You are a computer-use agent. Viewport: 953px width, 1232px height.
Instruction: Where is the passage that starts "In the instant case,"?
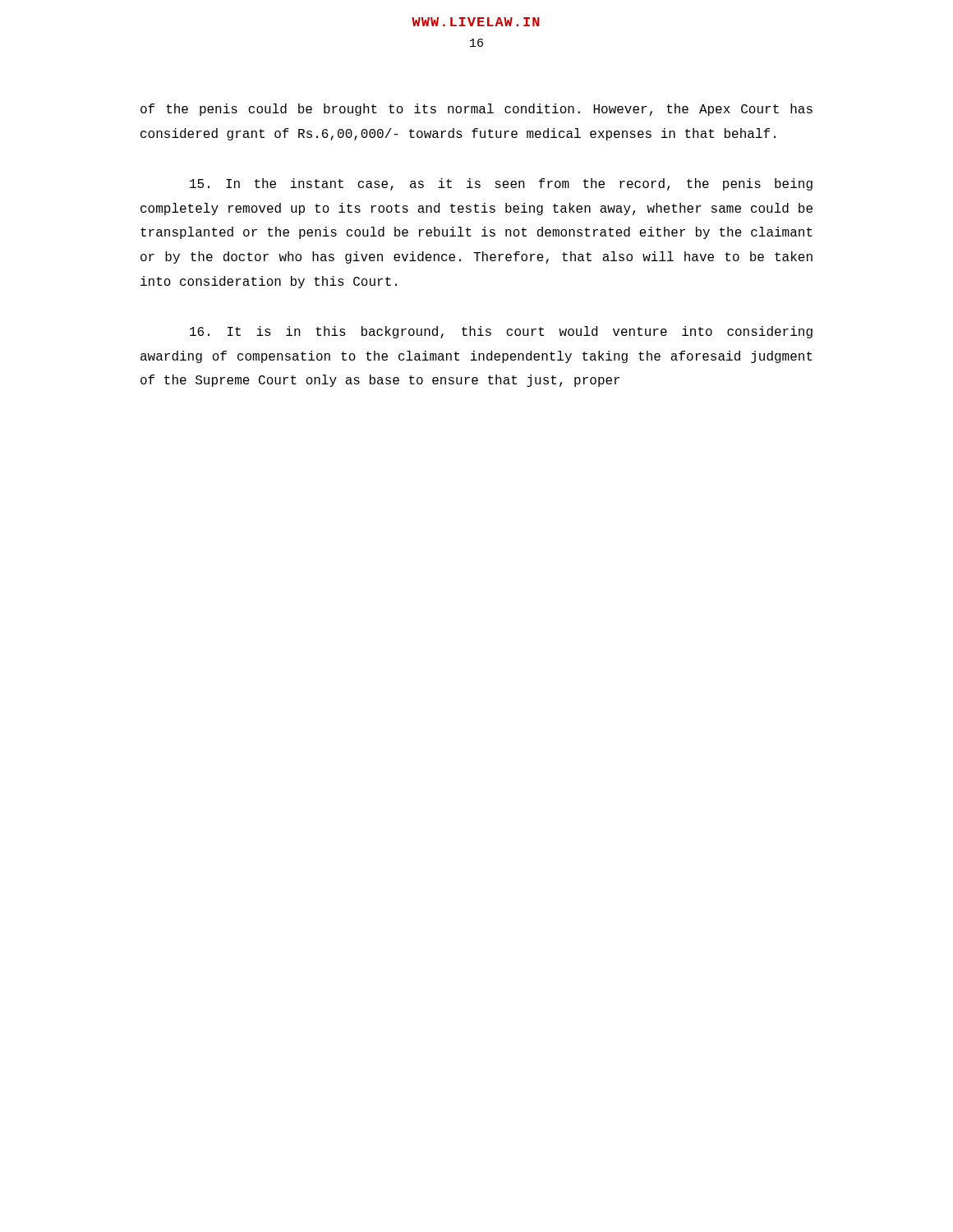click(x=476, y=234)
